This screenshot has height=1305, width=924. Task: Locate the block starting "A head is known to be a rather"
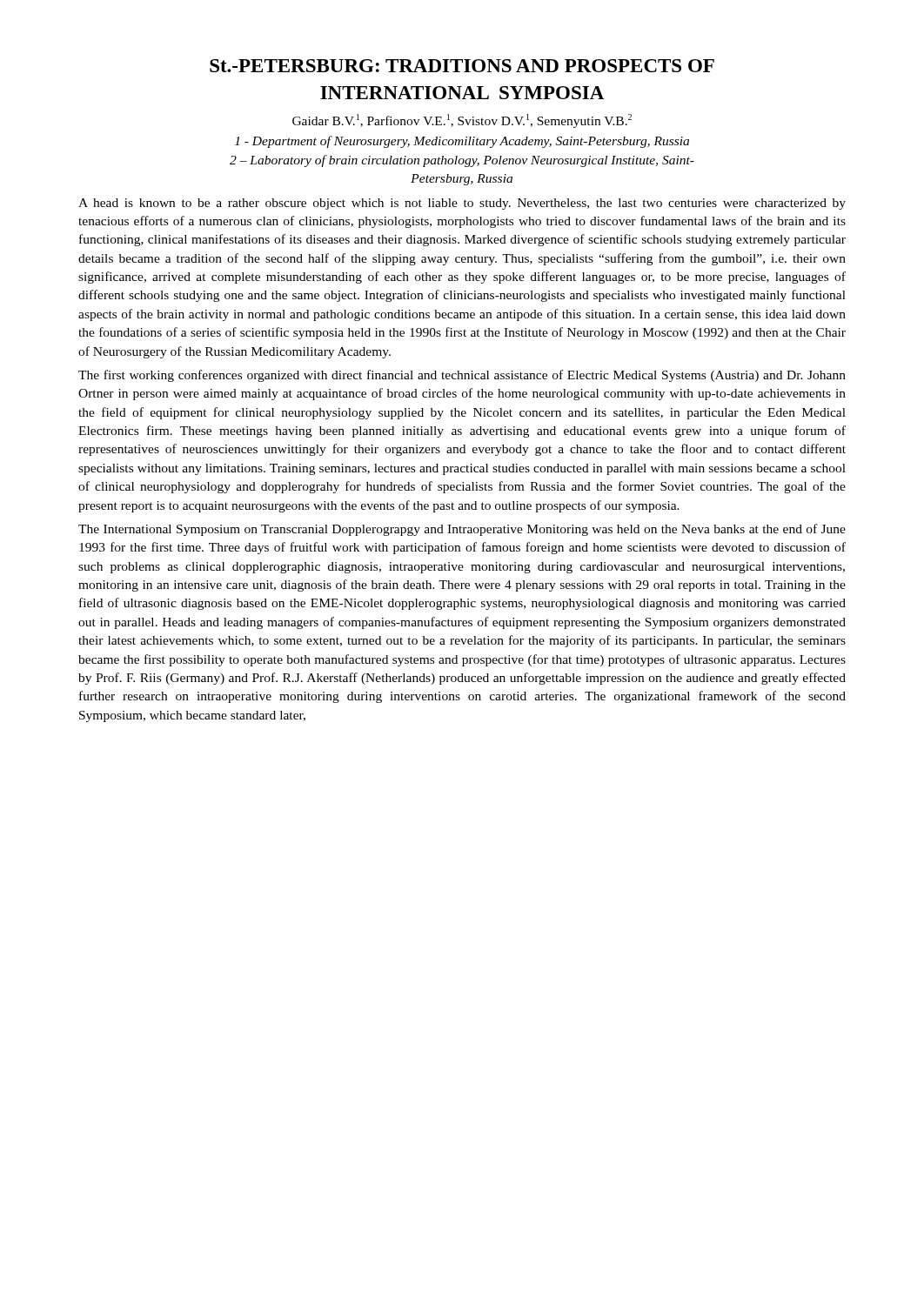click(462, 276)
